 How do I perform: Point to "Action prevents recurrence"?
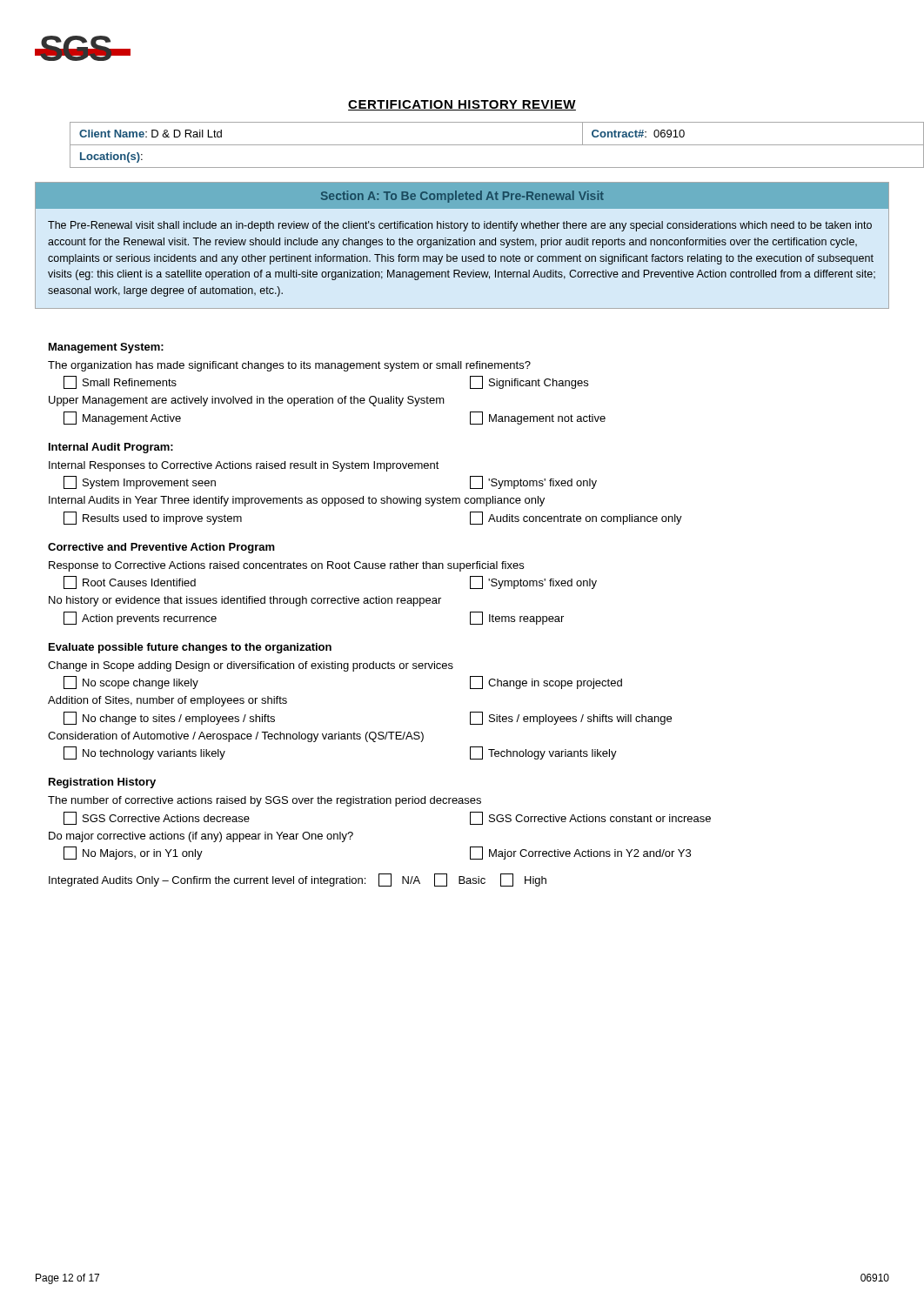[x=149, y=618]
